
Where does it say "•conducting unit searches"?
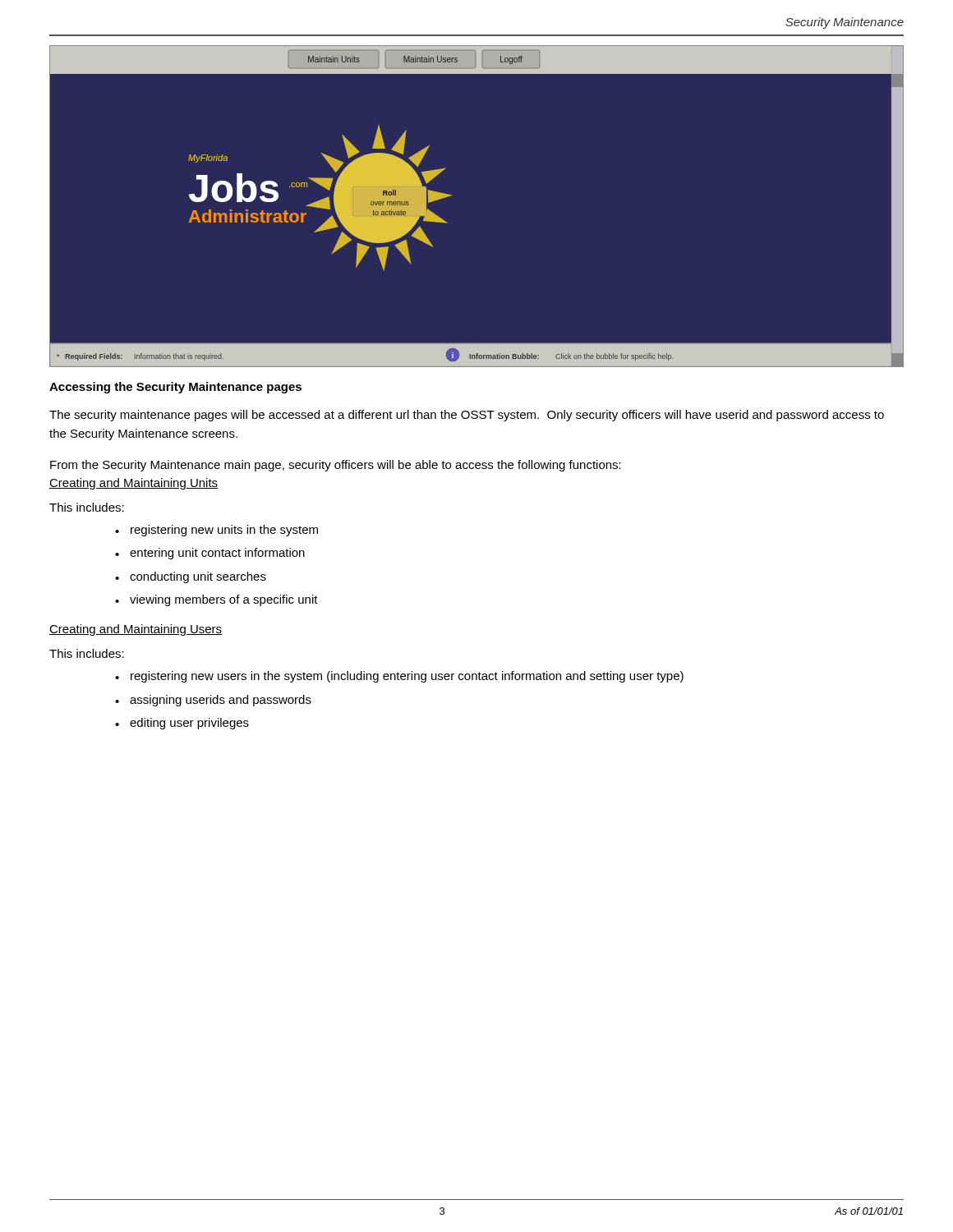[x=191, y=577]
